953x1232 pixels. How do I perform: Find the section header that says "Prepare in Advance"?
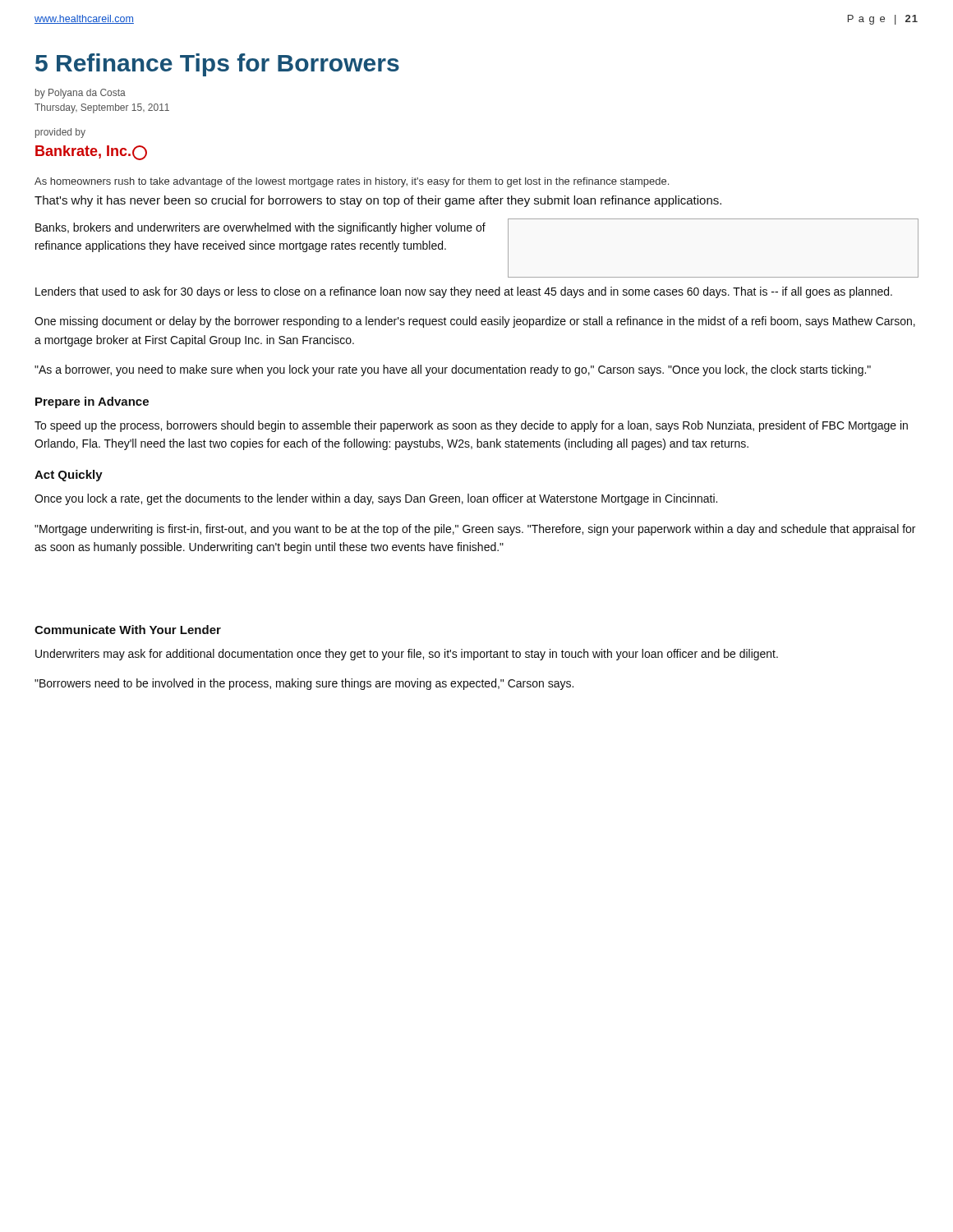(92, 401)
